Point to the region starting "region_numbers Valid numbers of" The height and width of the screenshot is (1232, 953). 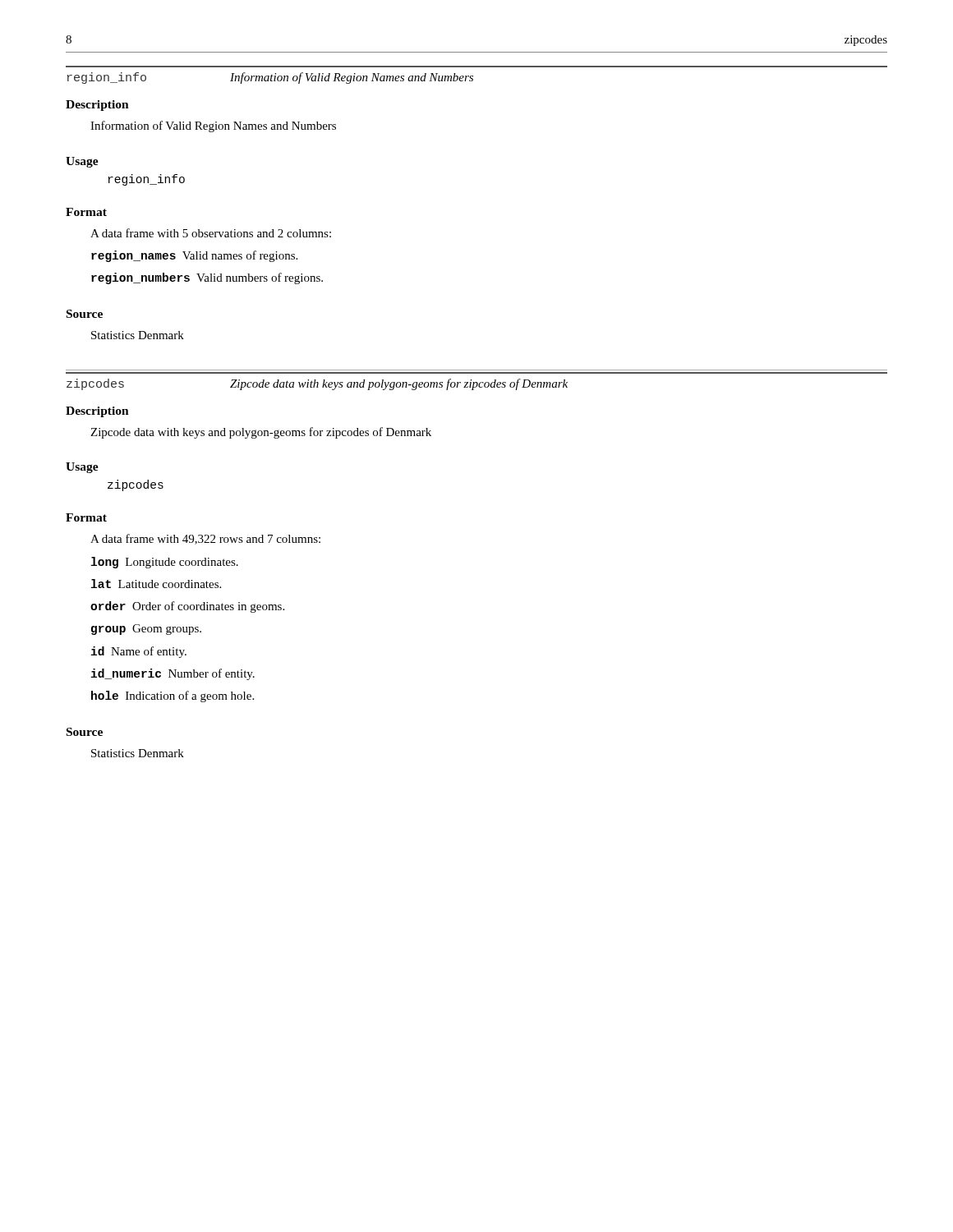207,278
